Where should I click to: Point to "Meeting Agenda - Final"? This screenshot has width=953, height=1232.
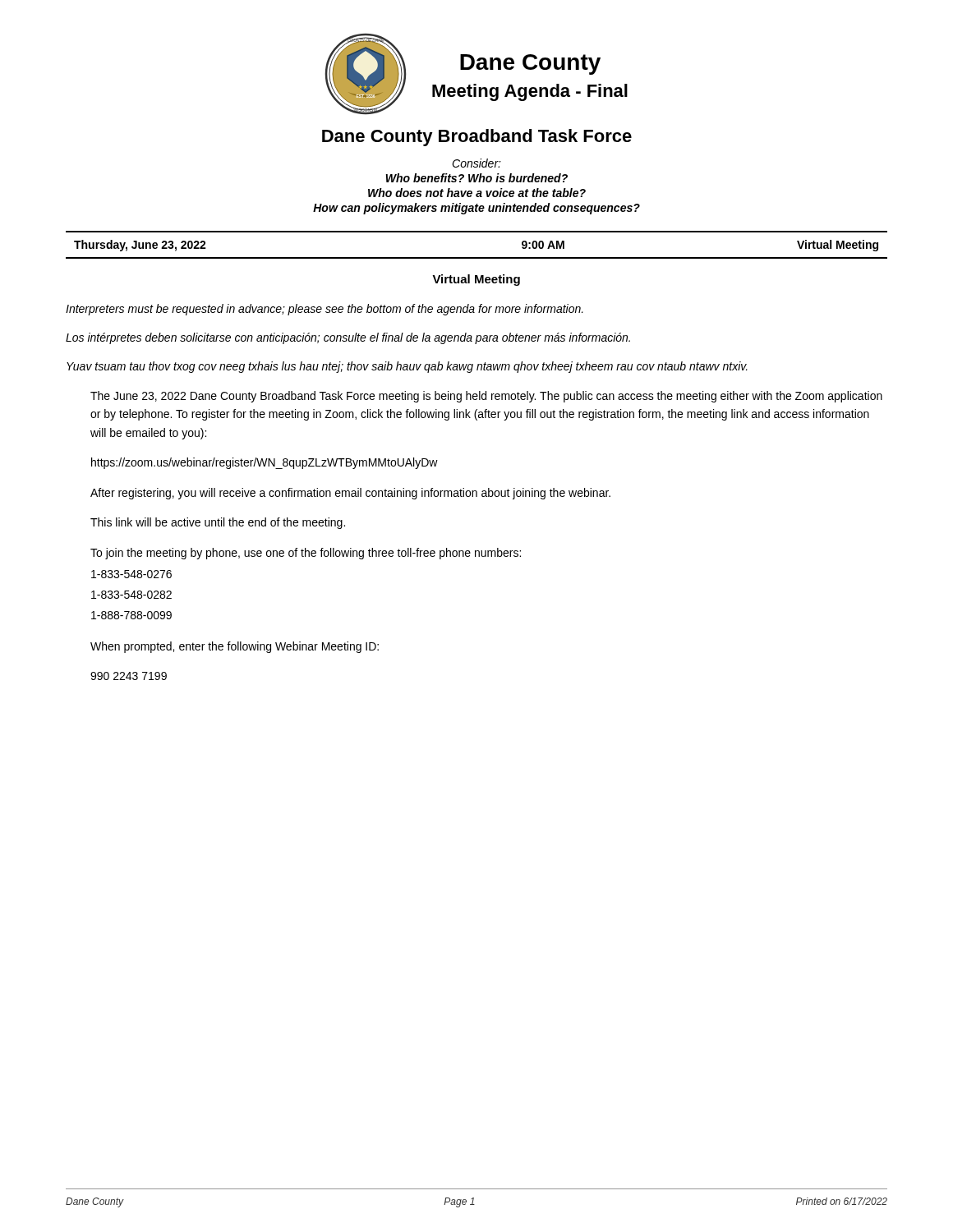click(530, 90)
